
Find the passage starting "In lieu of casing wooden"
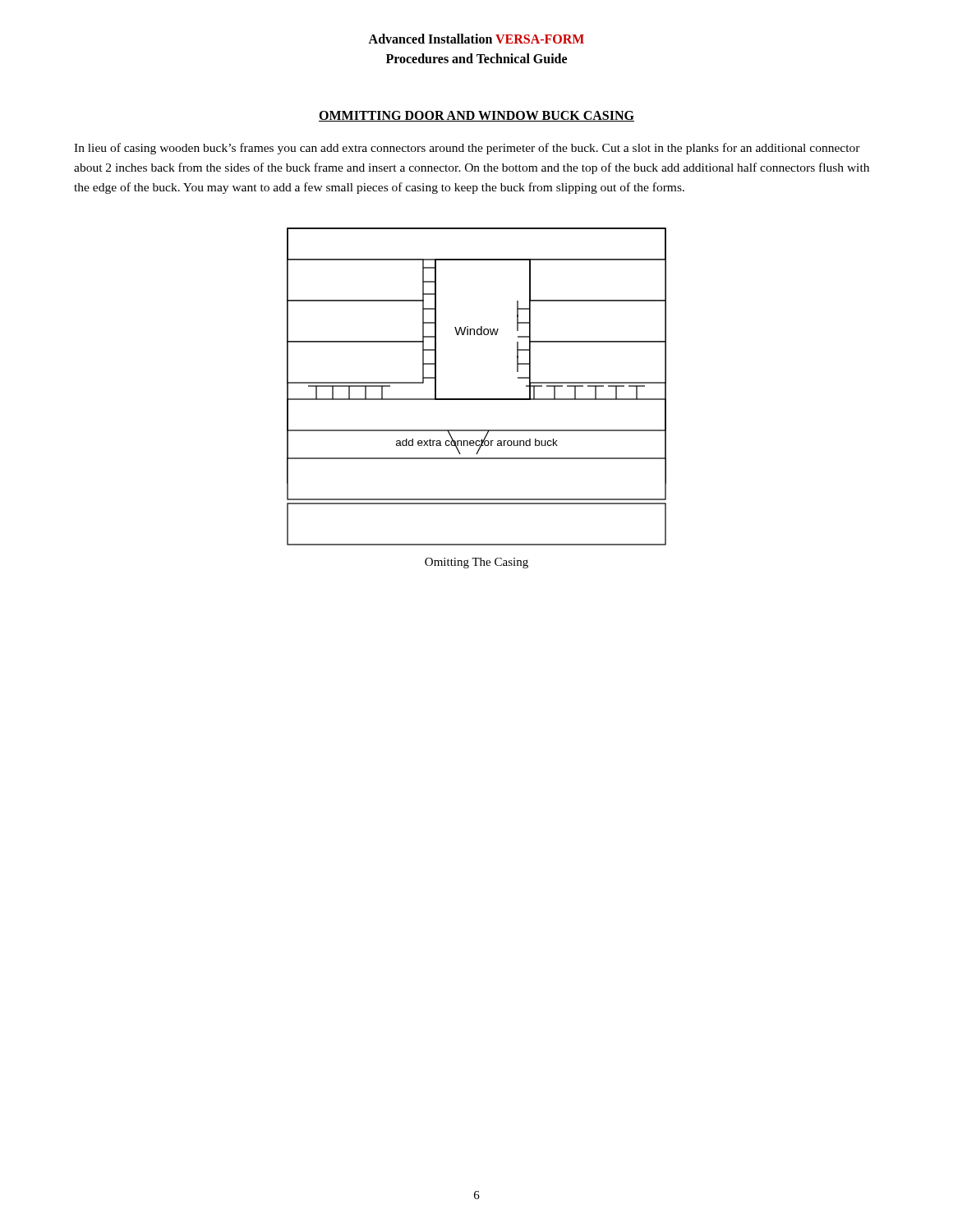pyautogui.click(x=472, y=167)
